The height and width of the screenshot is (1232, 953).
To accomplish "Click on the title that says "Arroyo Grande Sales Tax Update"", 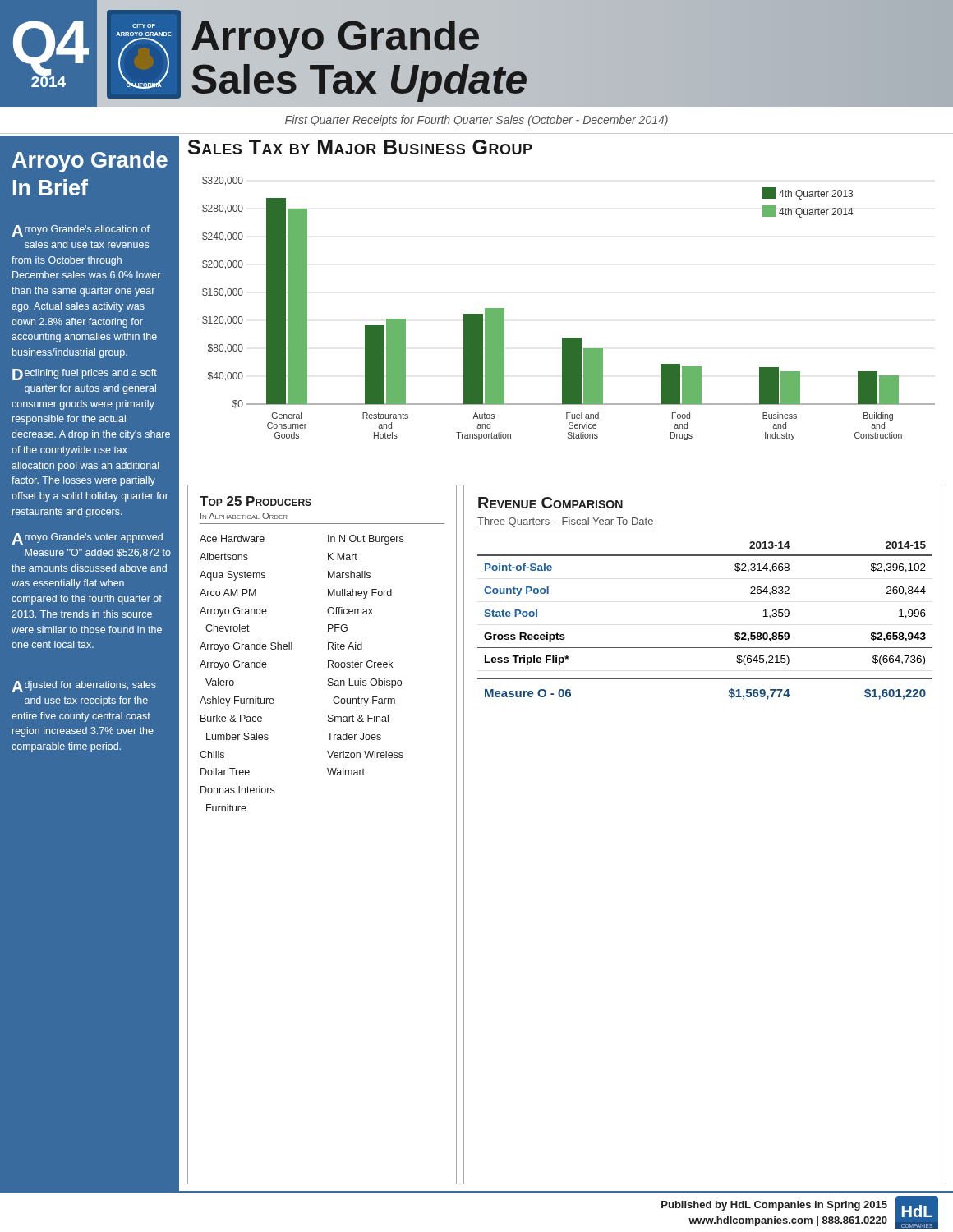I will (359, 58).
